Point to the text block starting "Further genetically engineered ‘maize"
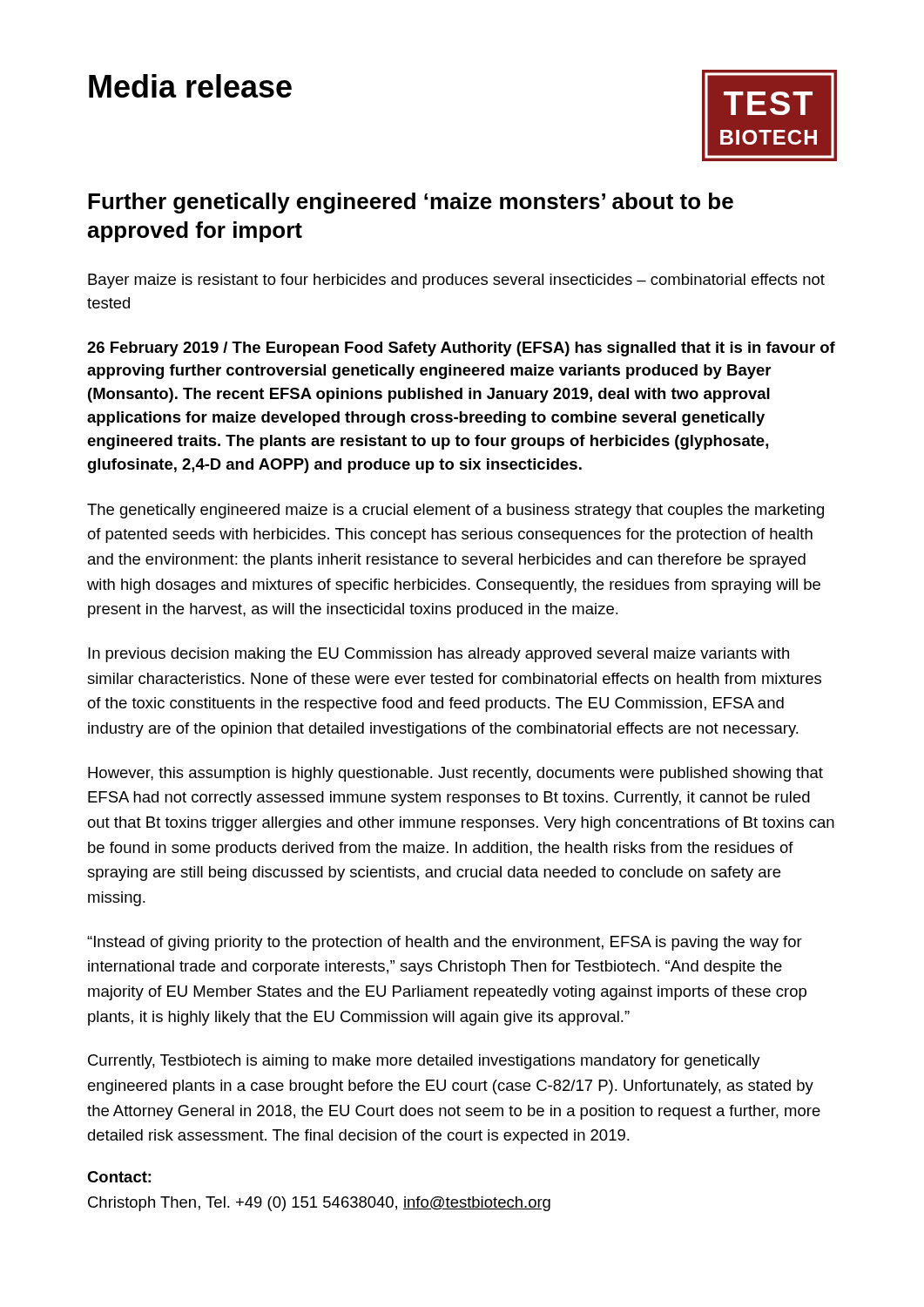This screenshot has width=924, height=1307. [x=462, y=216]
